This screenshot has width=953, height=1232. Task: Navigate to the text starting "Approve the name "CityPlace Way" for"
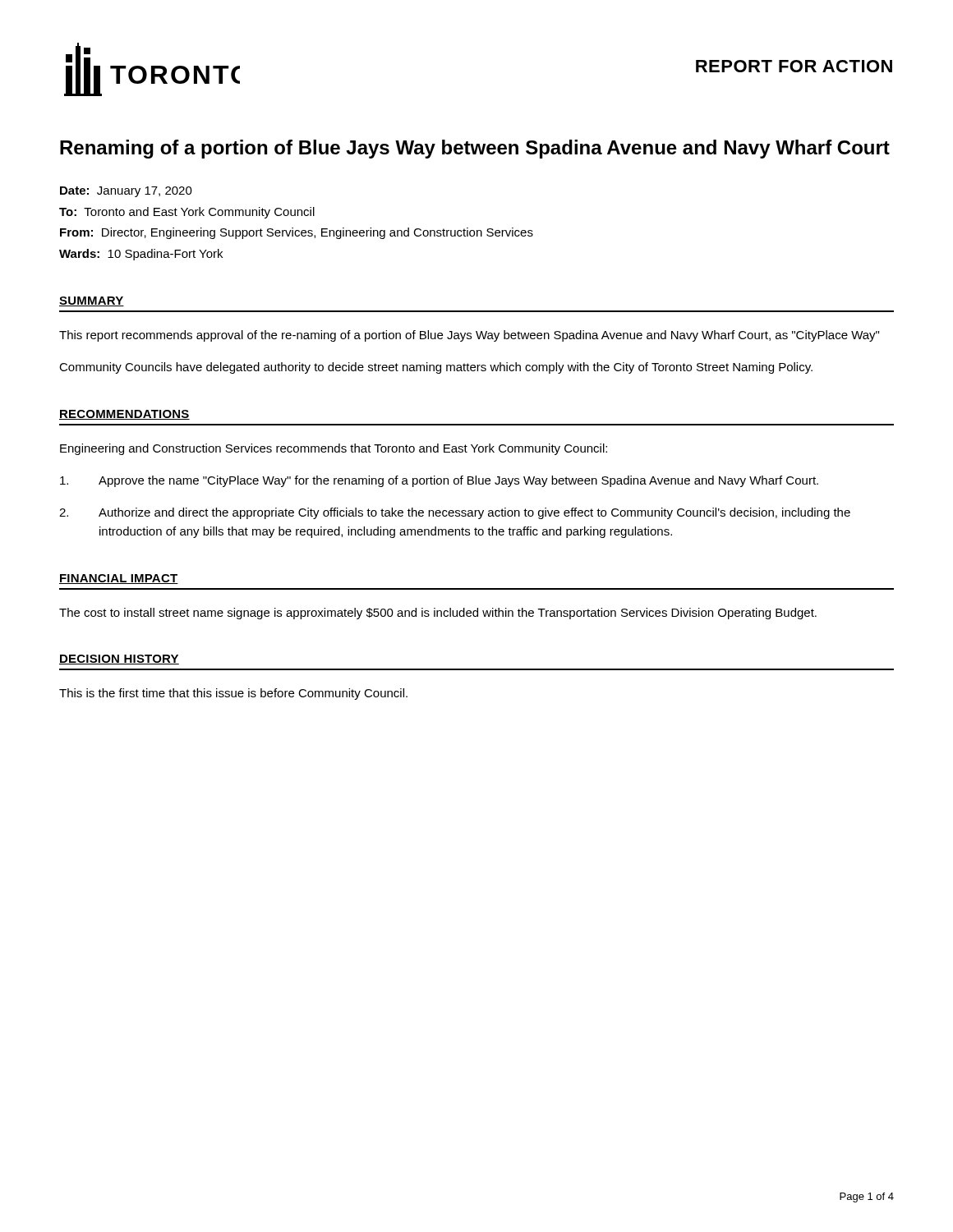476,480
